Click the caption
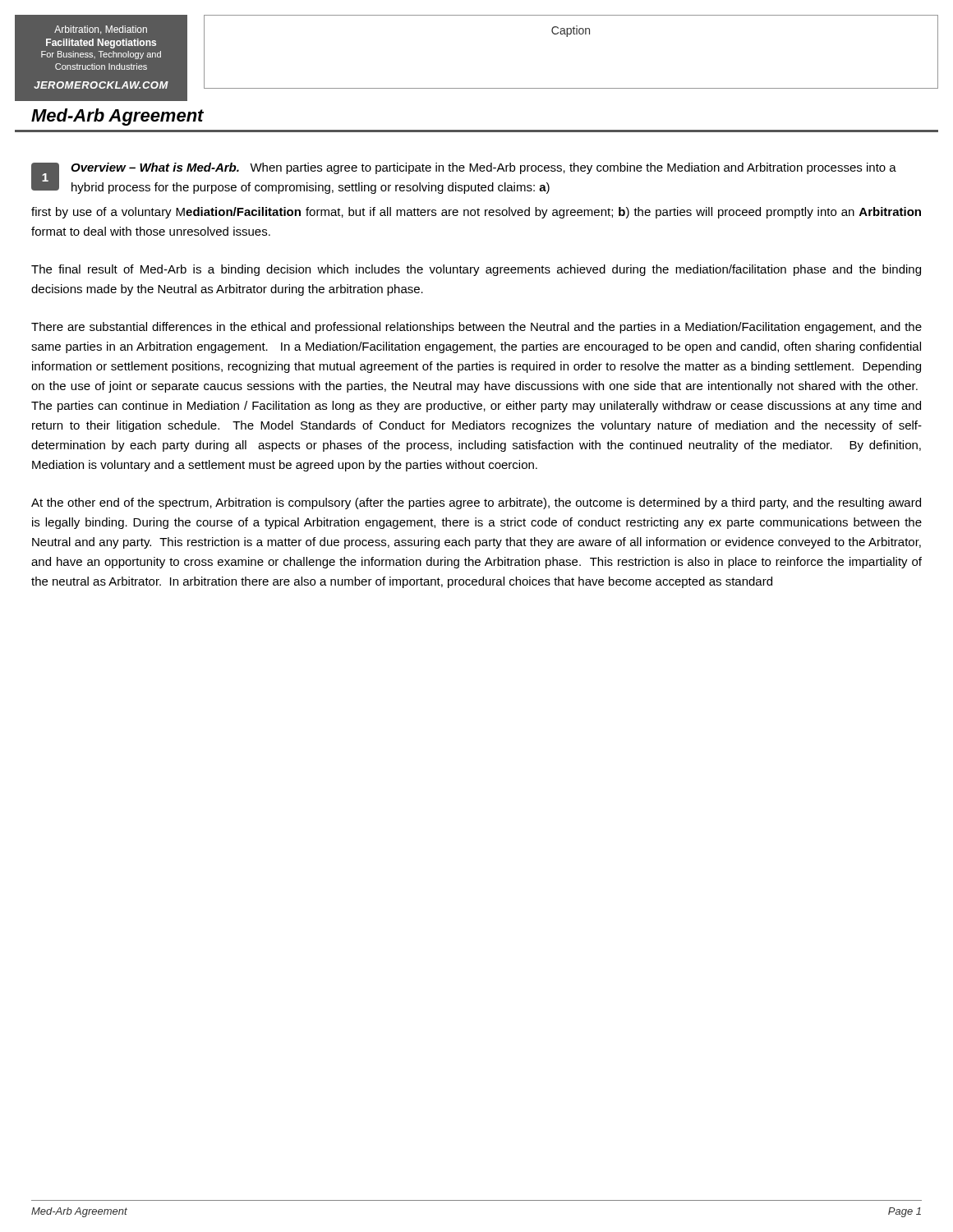 [571, 30]
